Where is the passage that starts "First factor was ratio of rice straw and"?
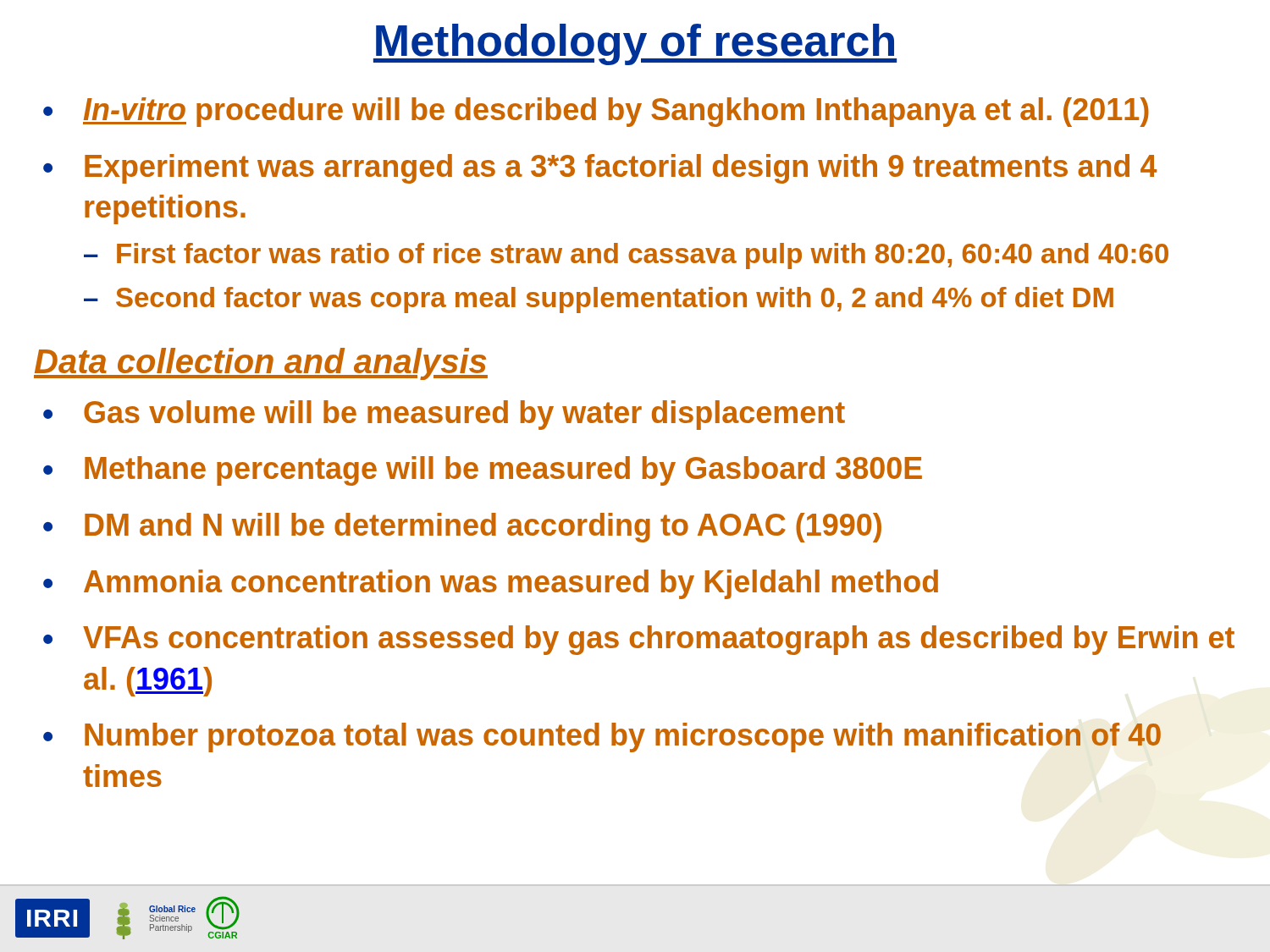Screen dimensions: 952x1270 point(642,253)
